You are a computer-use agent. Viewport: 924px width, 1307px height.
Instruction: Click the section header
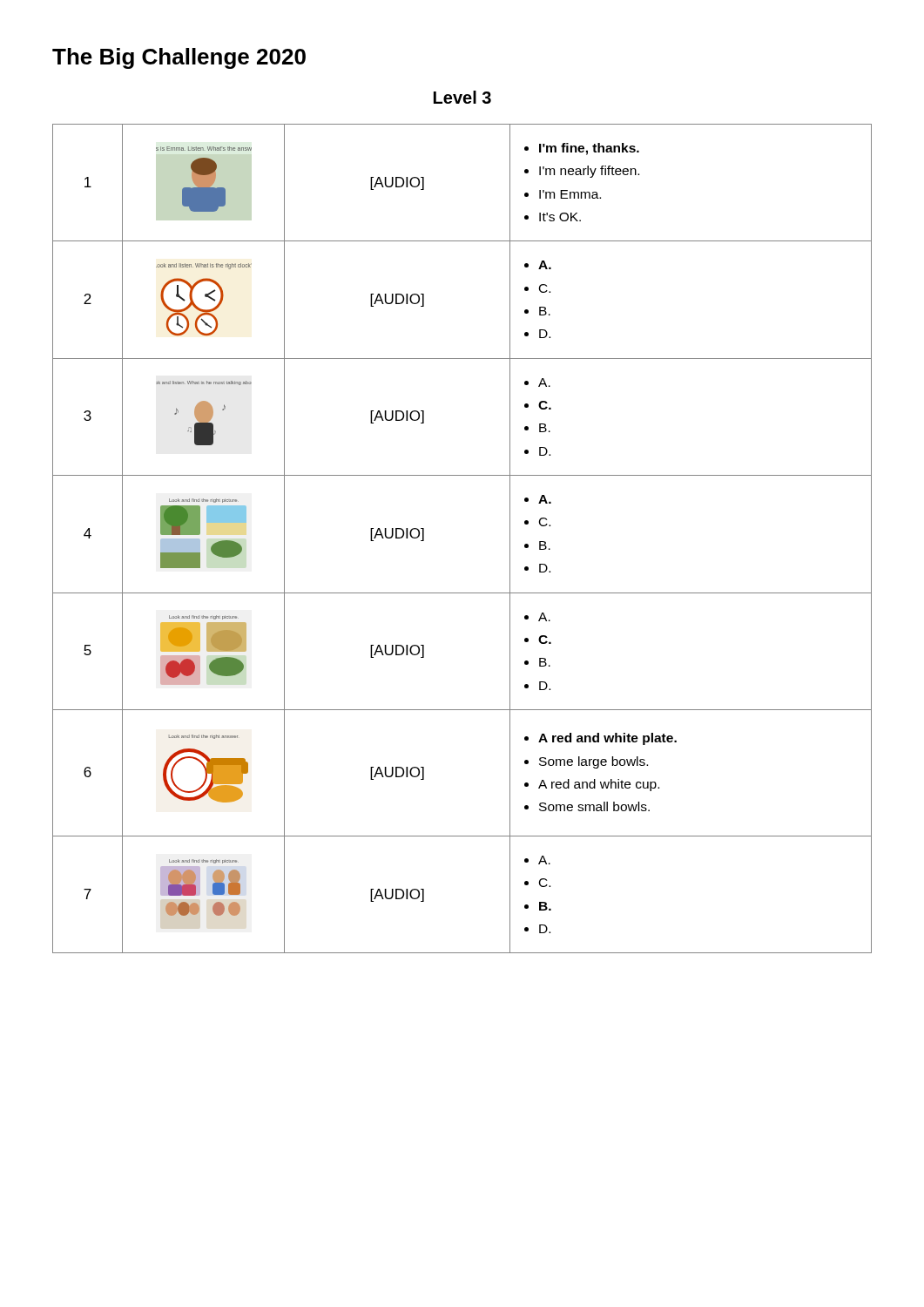462,98
